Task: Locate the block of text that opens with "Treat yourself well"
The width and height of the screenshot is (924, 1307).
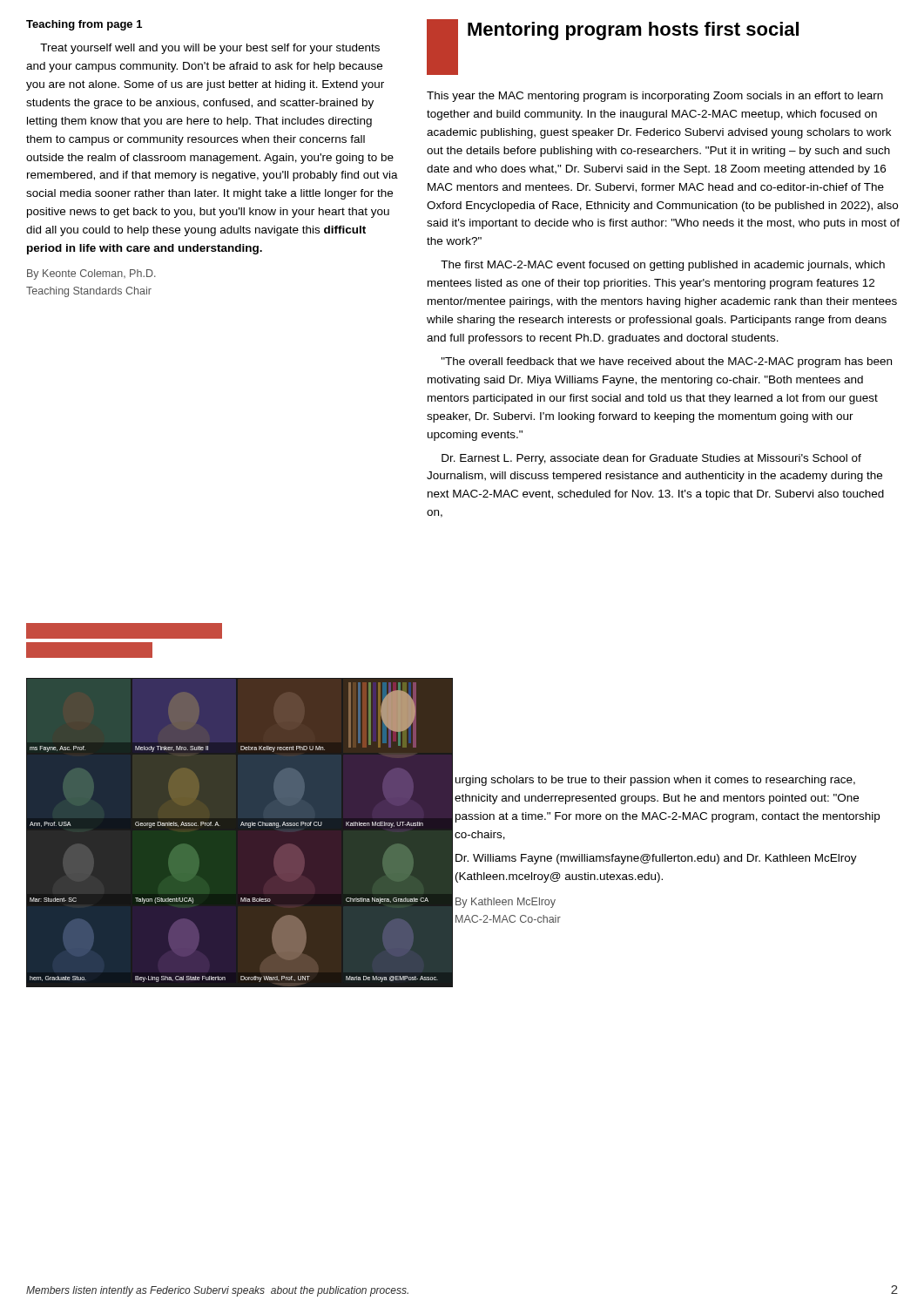Action: [213, 149]
